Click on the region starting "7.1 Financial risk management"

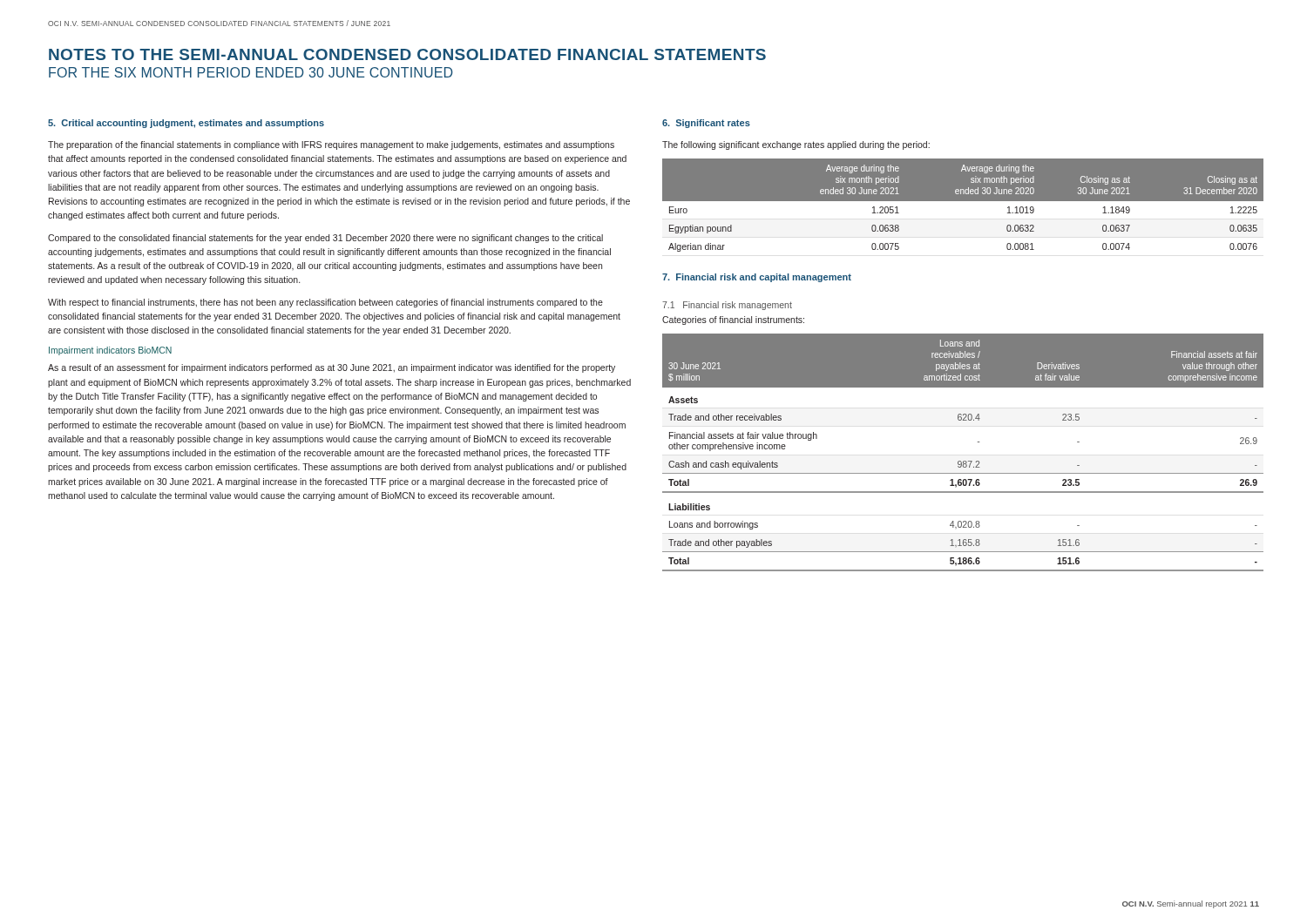(x=727, y=305)
